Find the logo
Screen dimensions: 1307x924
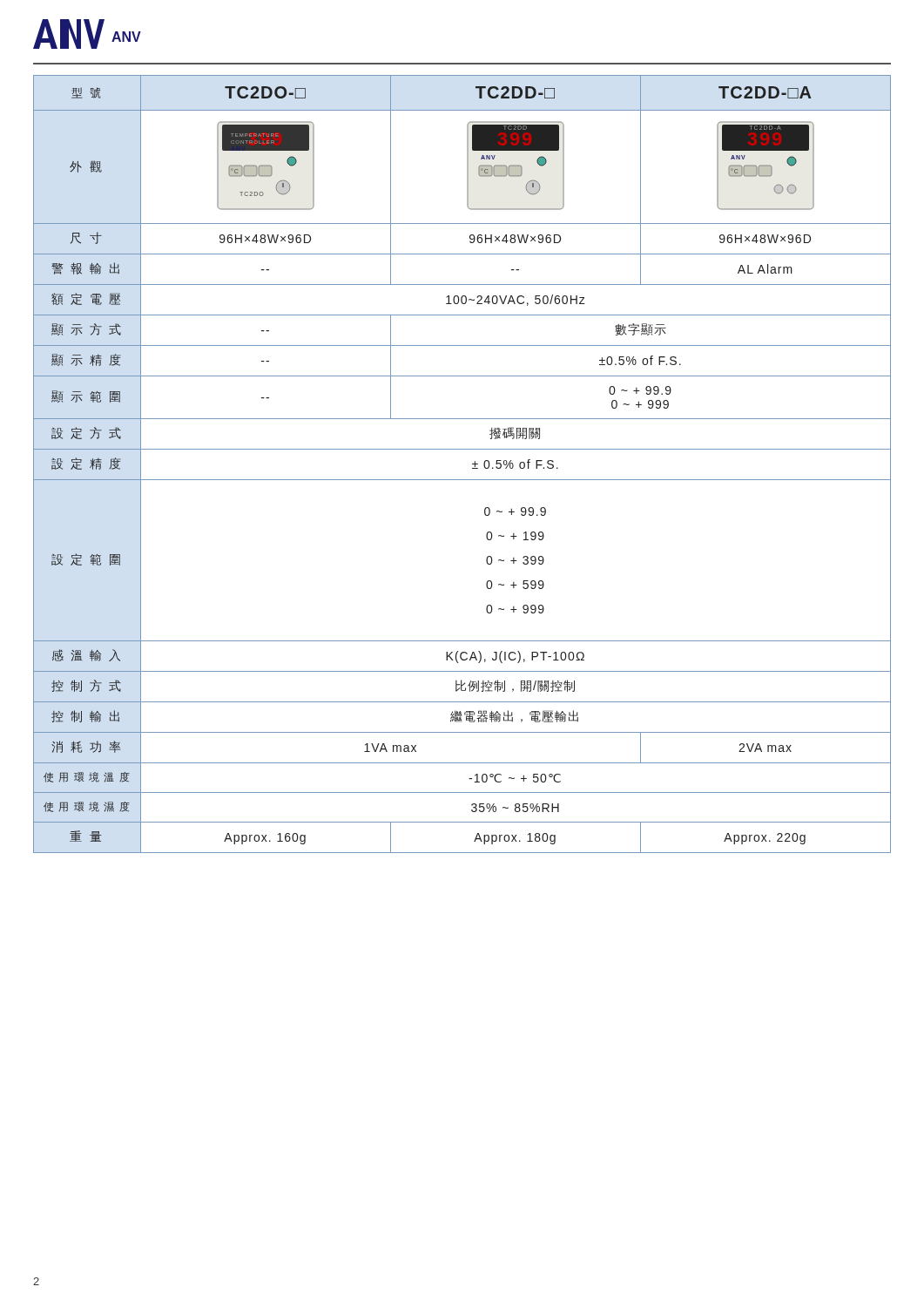(x=90, y=37)
